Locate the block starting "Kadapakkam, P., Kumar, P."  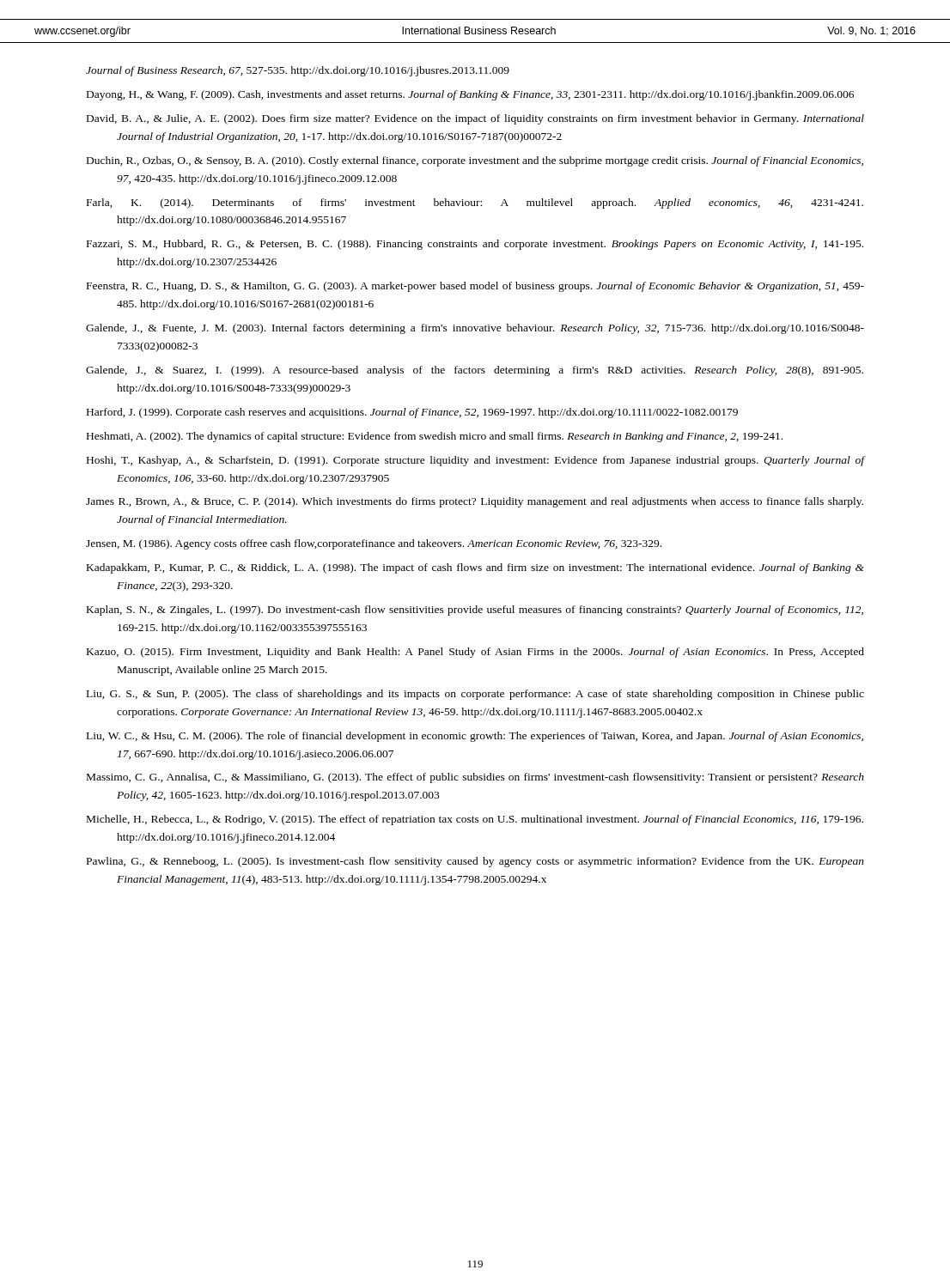[x=475, y=576]
